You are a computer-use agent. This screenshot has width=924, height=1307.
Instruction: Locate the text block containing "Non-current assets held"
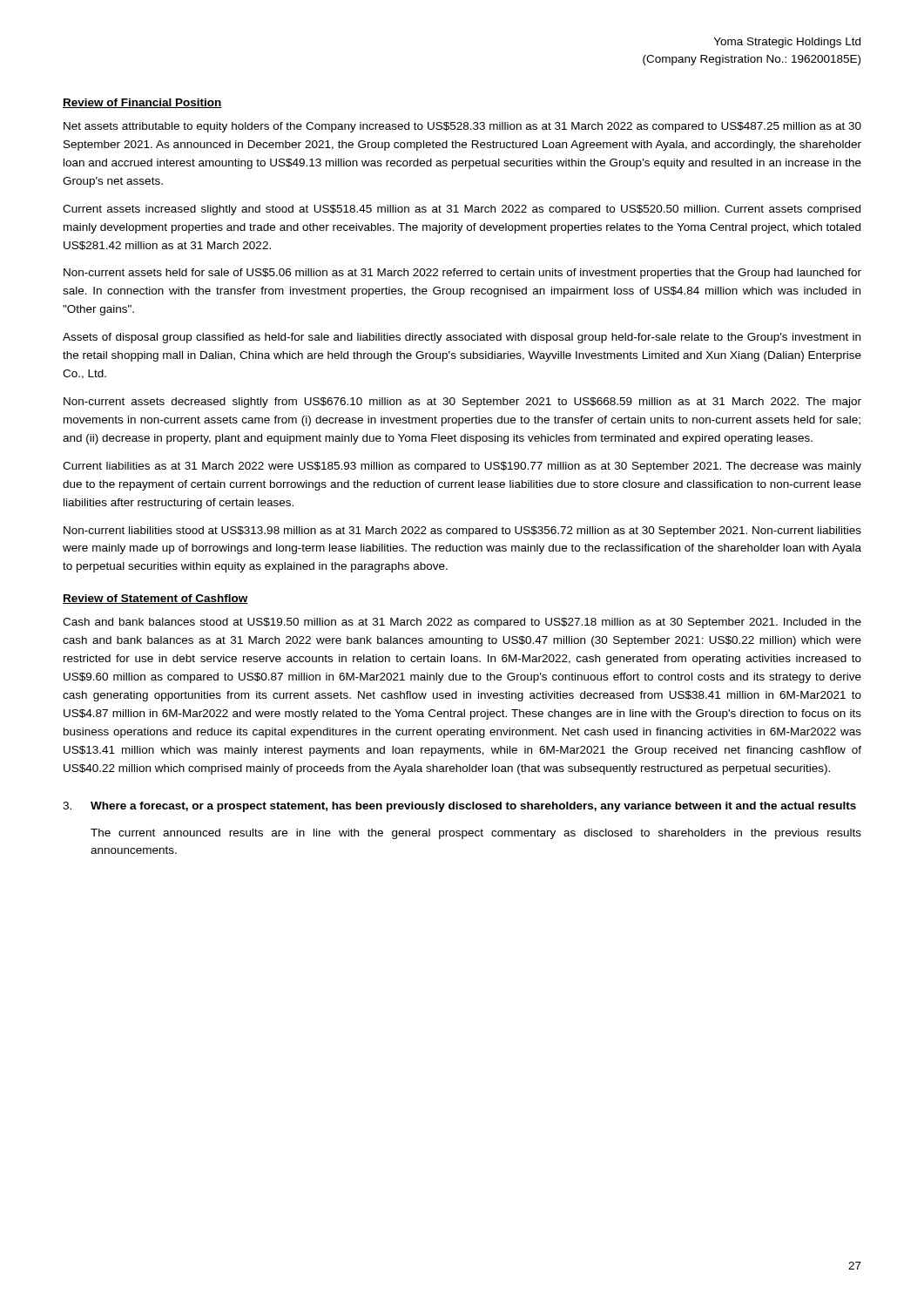(462, 291)
